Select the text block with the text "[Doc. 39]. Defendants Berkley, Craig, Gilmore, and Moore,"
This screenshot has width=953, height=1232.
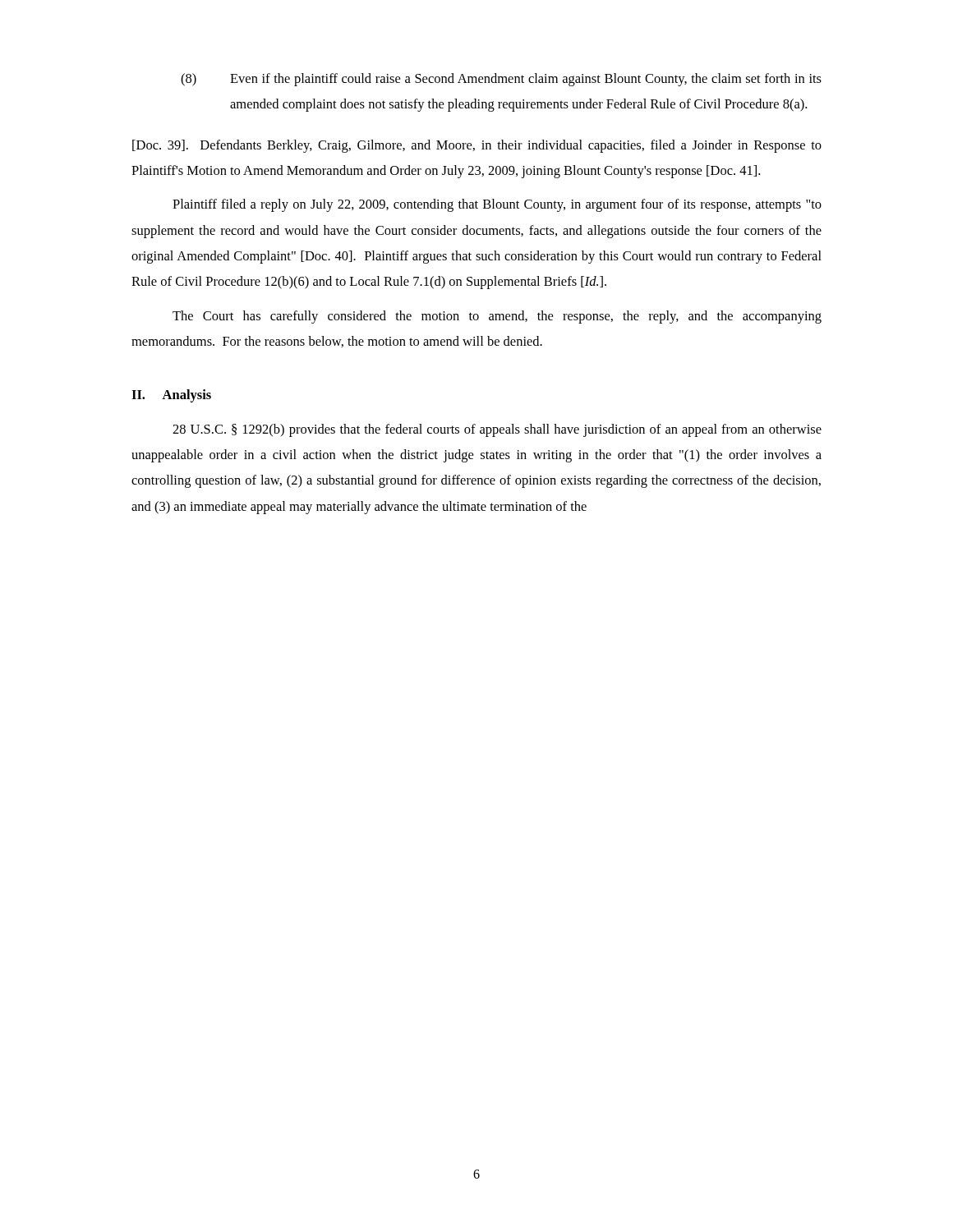coord(476,158)
